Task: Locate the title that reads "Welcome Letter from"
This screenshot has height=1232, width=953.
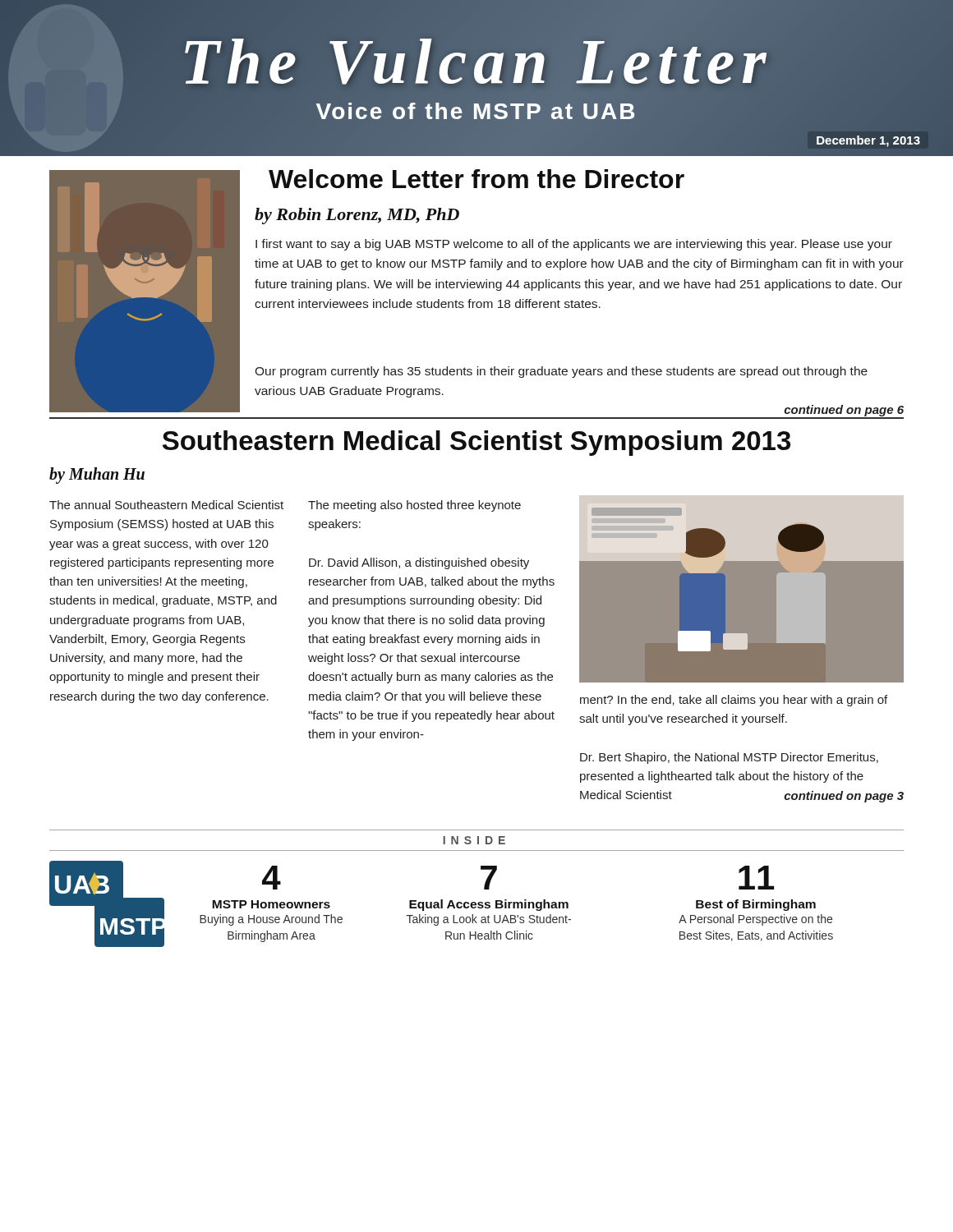Action: coord(476,179)
